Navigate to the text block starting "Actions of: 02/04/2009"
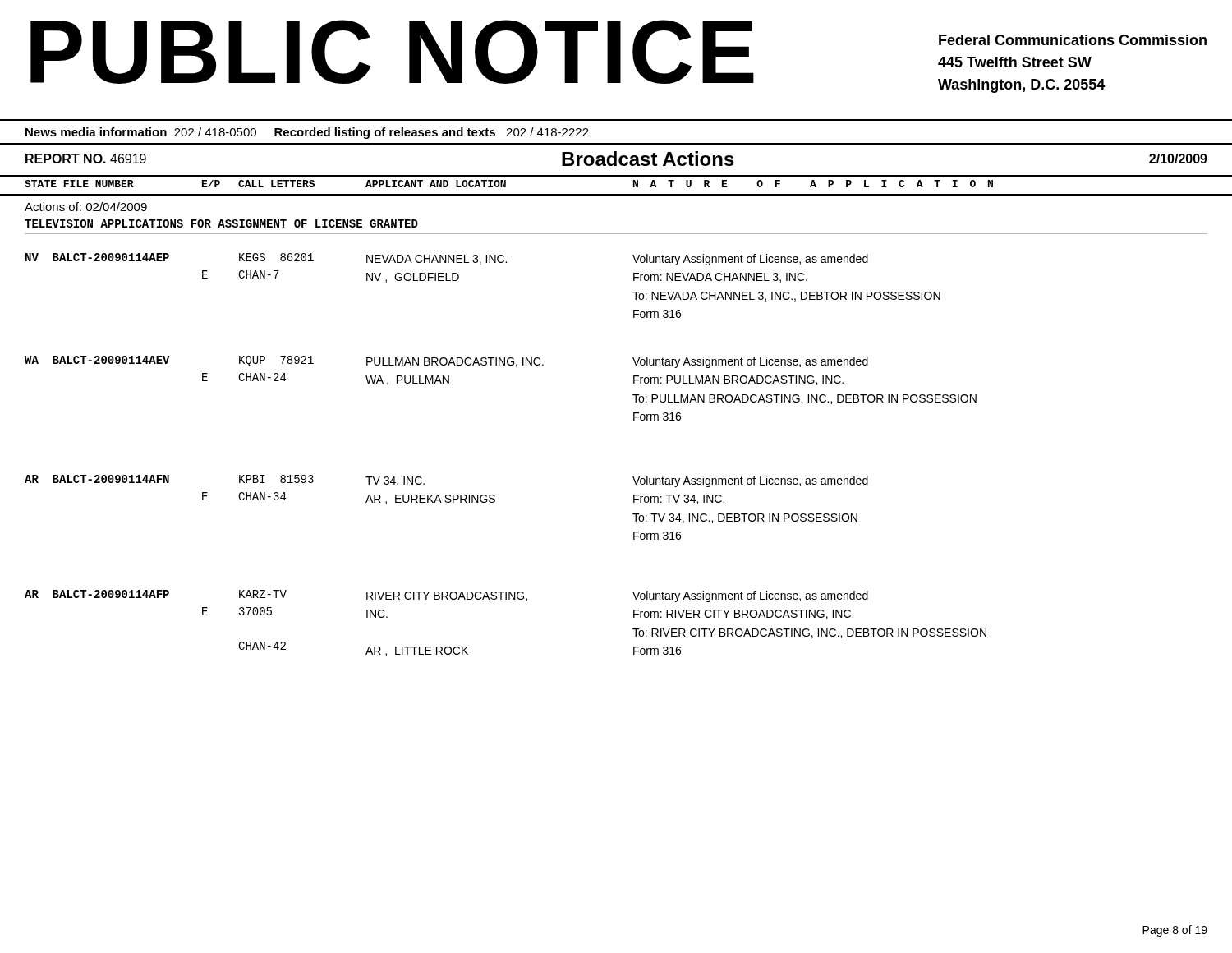Image resolution: width=1232 pixels, height=953 pixels. tap(86, 207)
